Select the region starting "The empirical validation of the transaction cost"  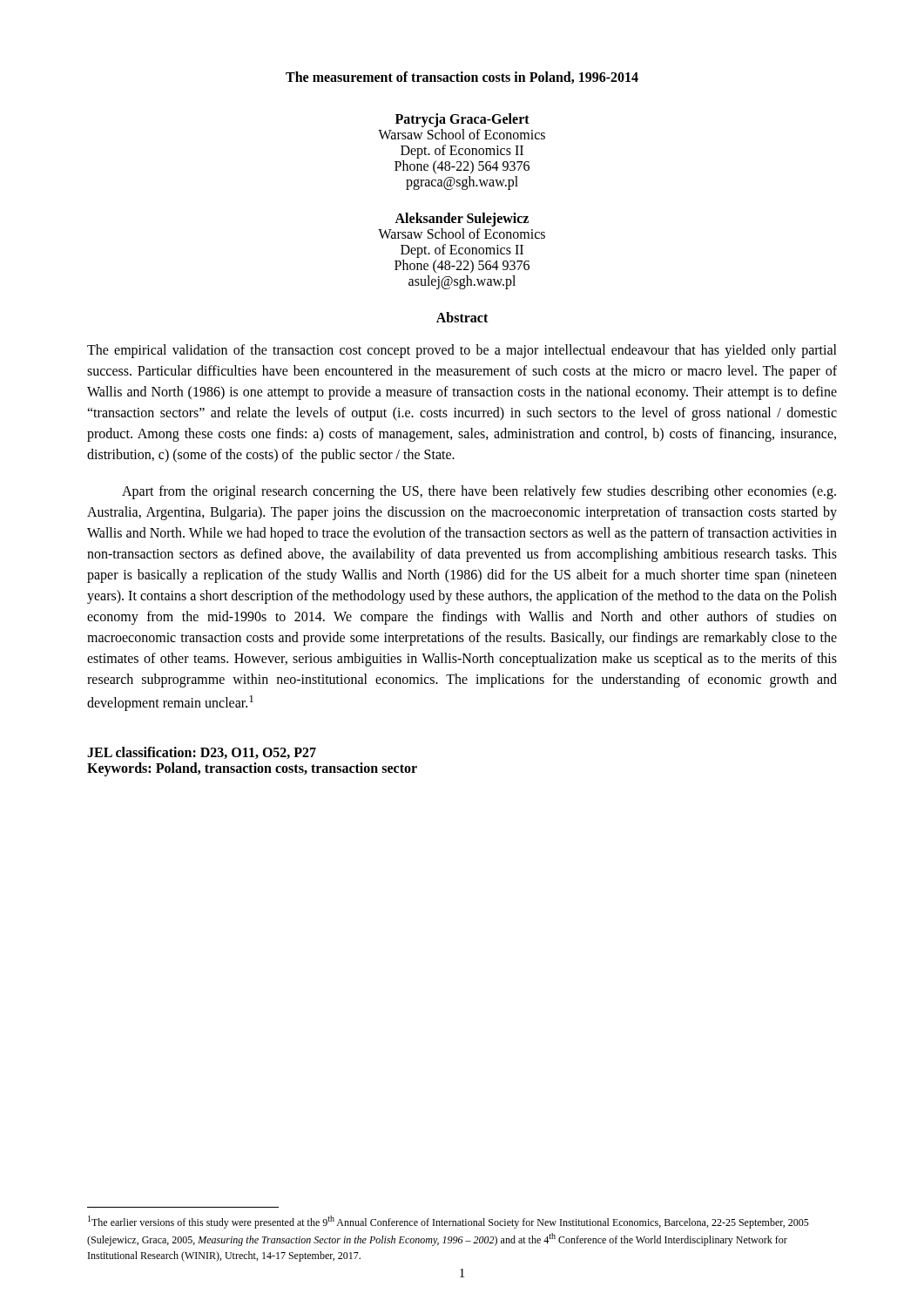coord(462,402)
